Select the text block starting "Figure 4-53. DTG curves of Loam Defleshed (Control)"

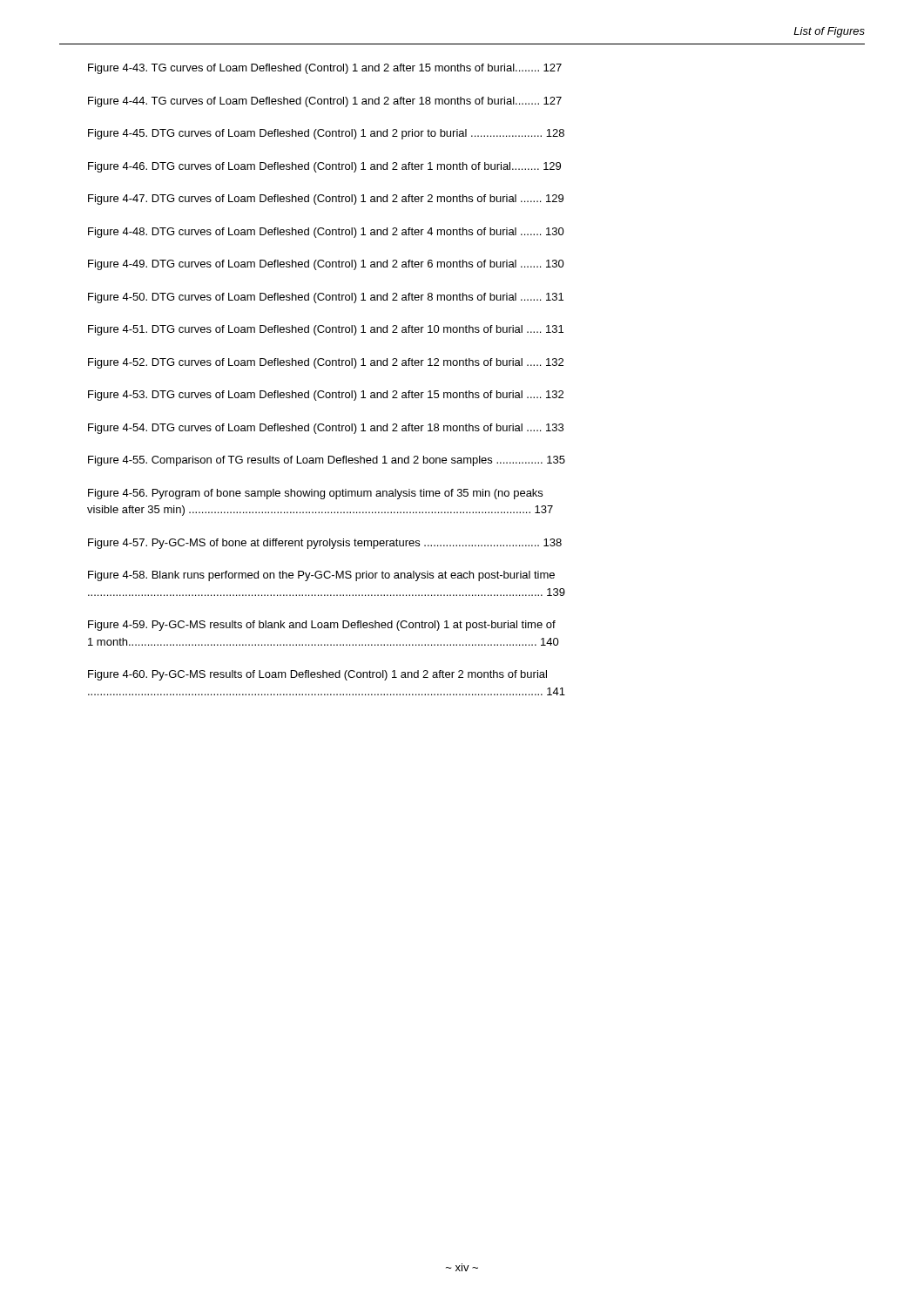326,394
